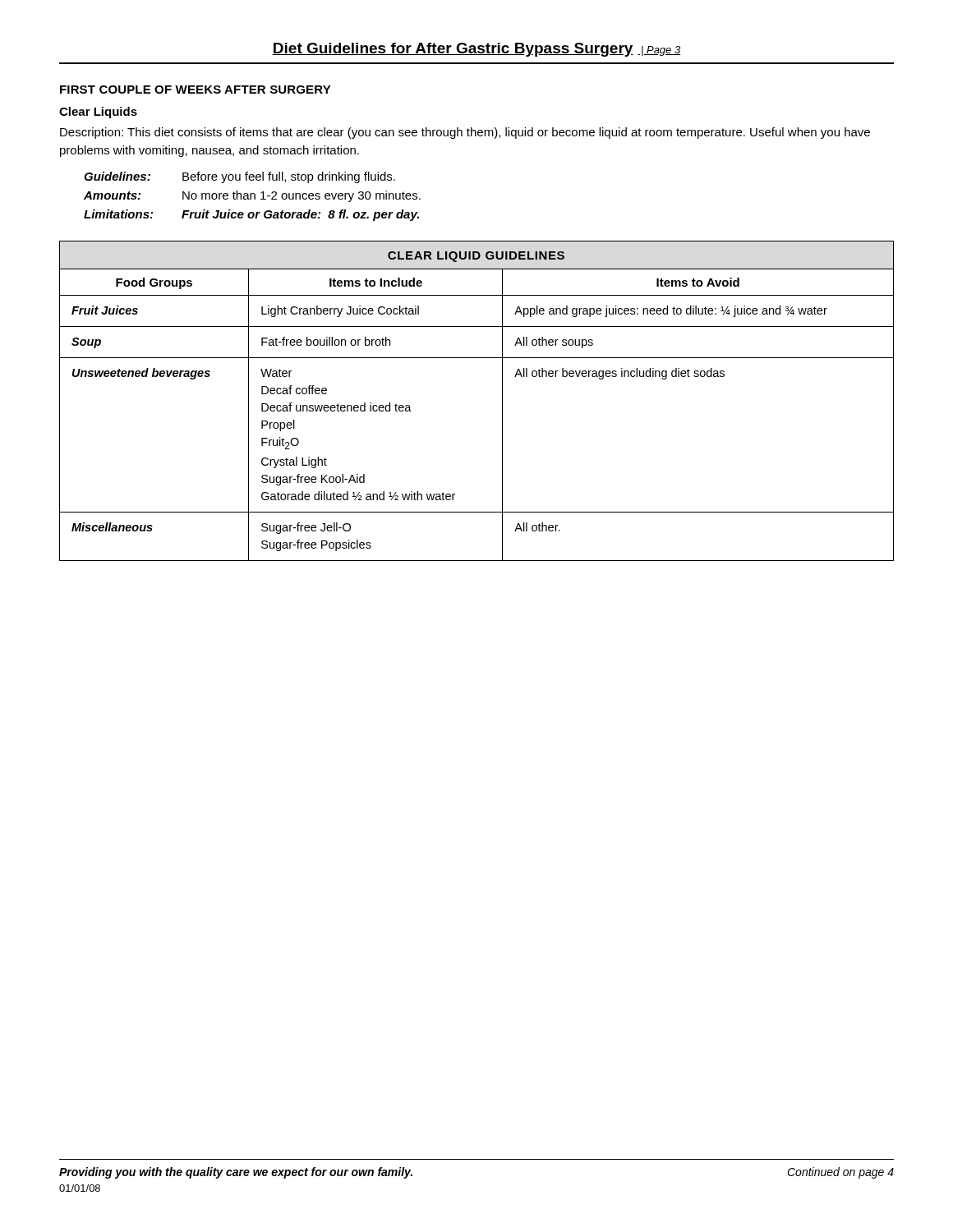Find the section header that says "Clear Liquids"
This screenshot has width=953, height=1232.
click(x=98, y=111)
